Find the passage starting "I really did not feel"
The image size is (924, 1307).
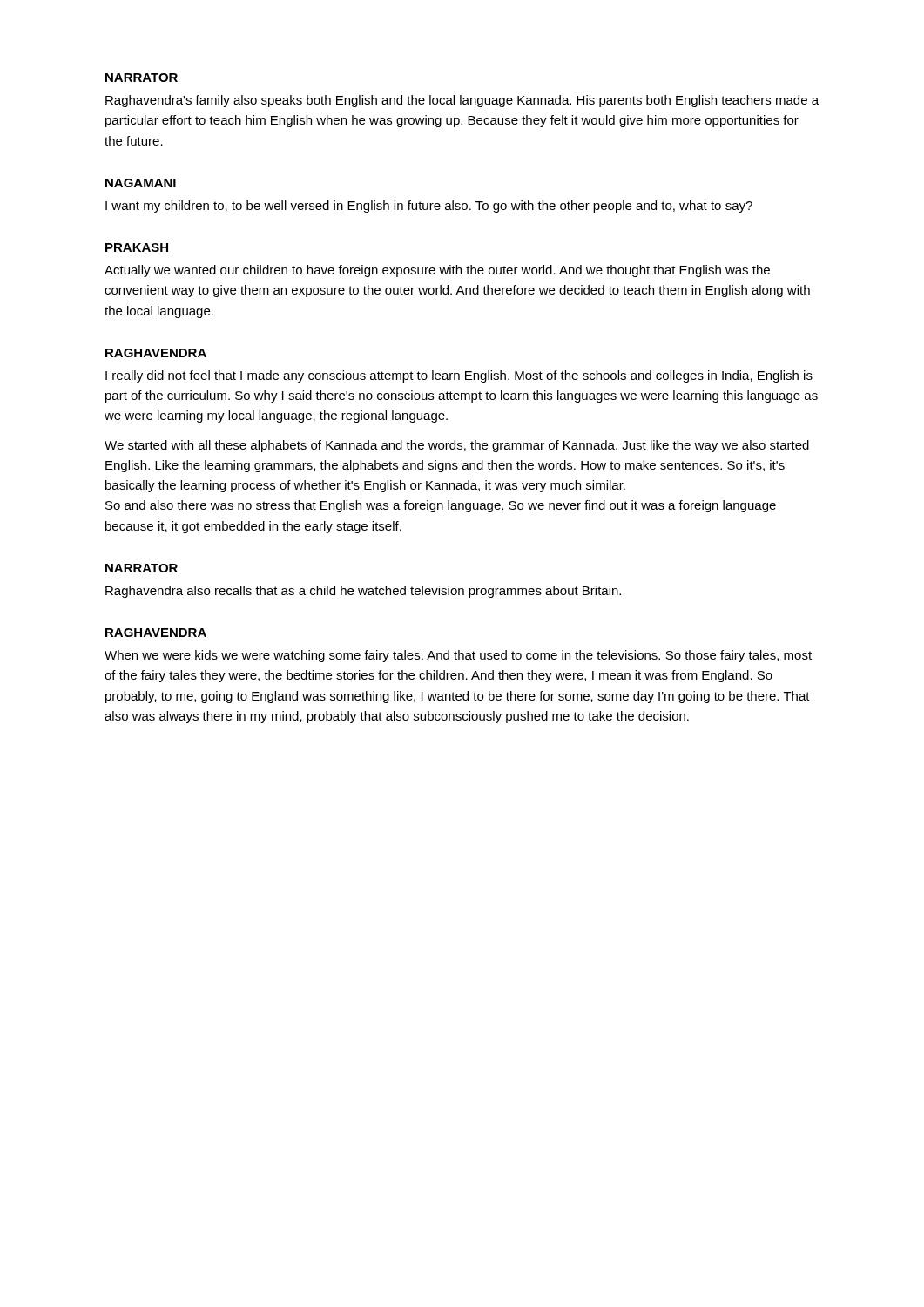click(x=462, y=450)
